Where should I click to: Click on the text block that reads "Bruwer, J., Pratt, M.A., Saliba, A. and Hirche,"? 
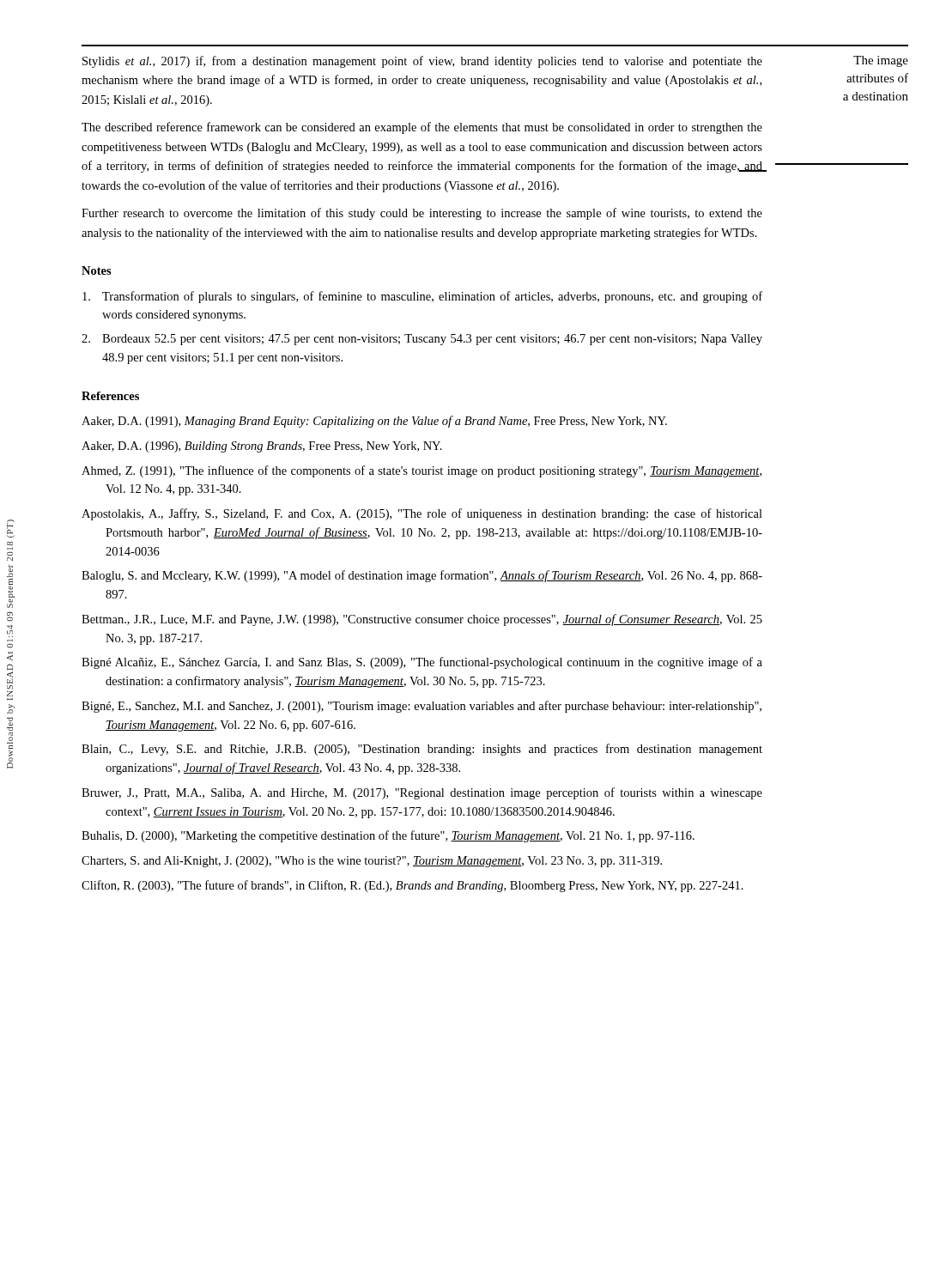pyautogui.click(x=422, y=803)
